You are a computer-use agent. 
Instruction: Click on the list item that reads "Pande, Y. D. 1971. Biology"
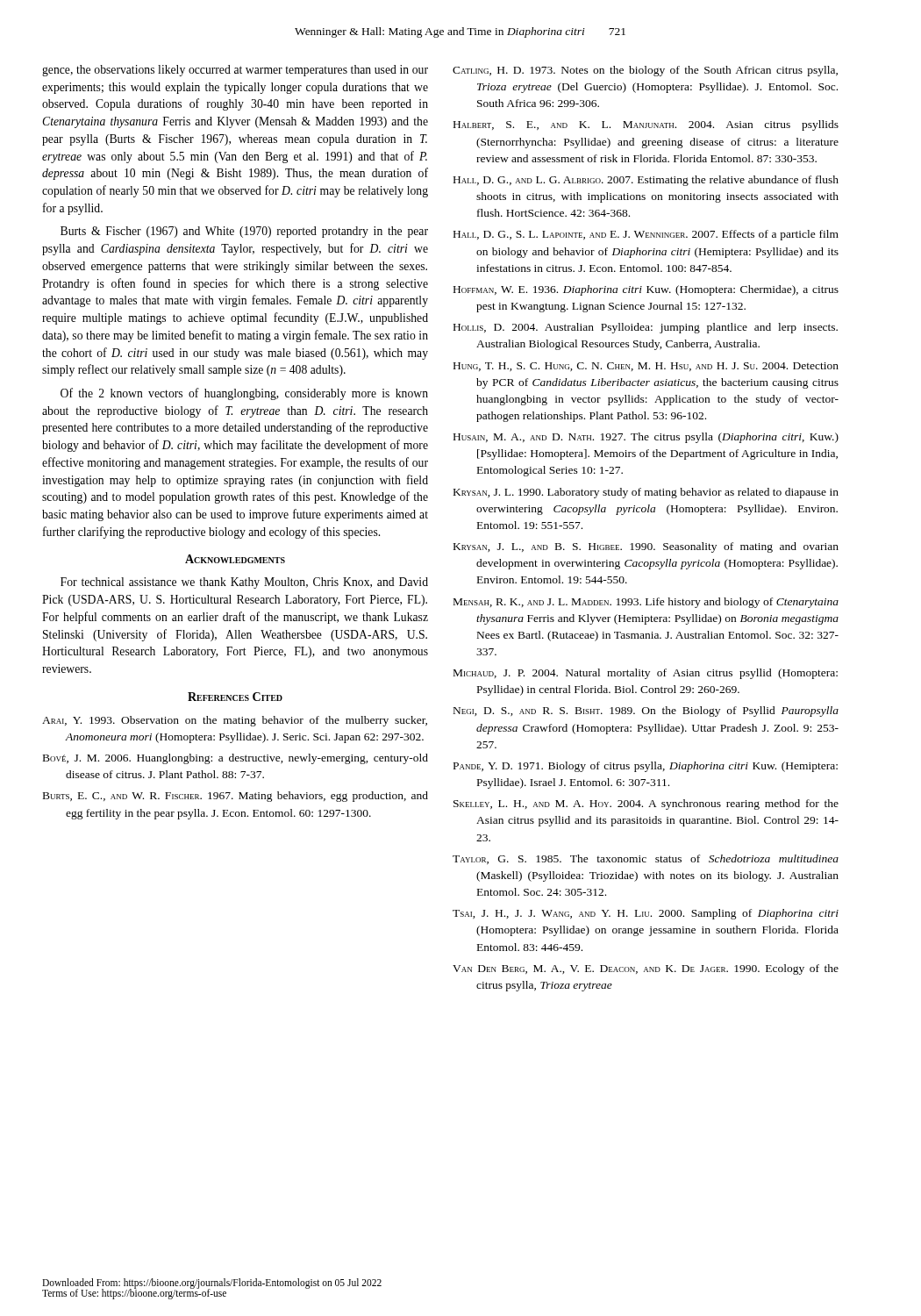click(x=646, y=774)
